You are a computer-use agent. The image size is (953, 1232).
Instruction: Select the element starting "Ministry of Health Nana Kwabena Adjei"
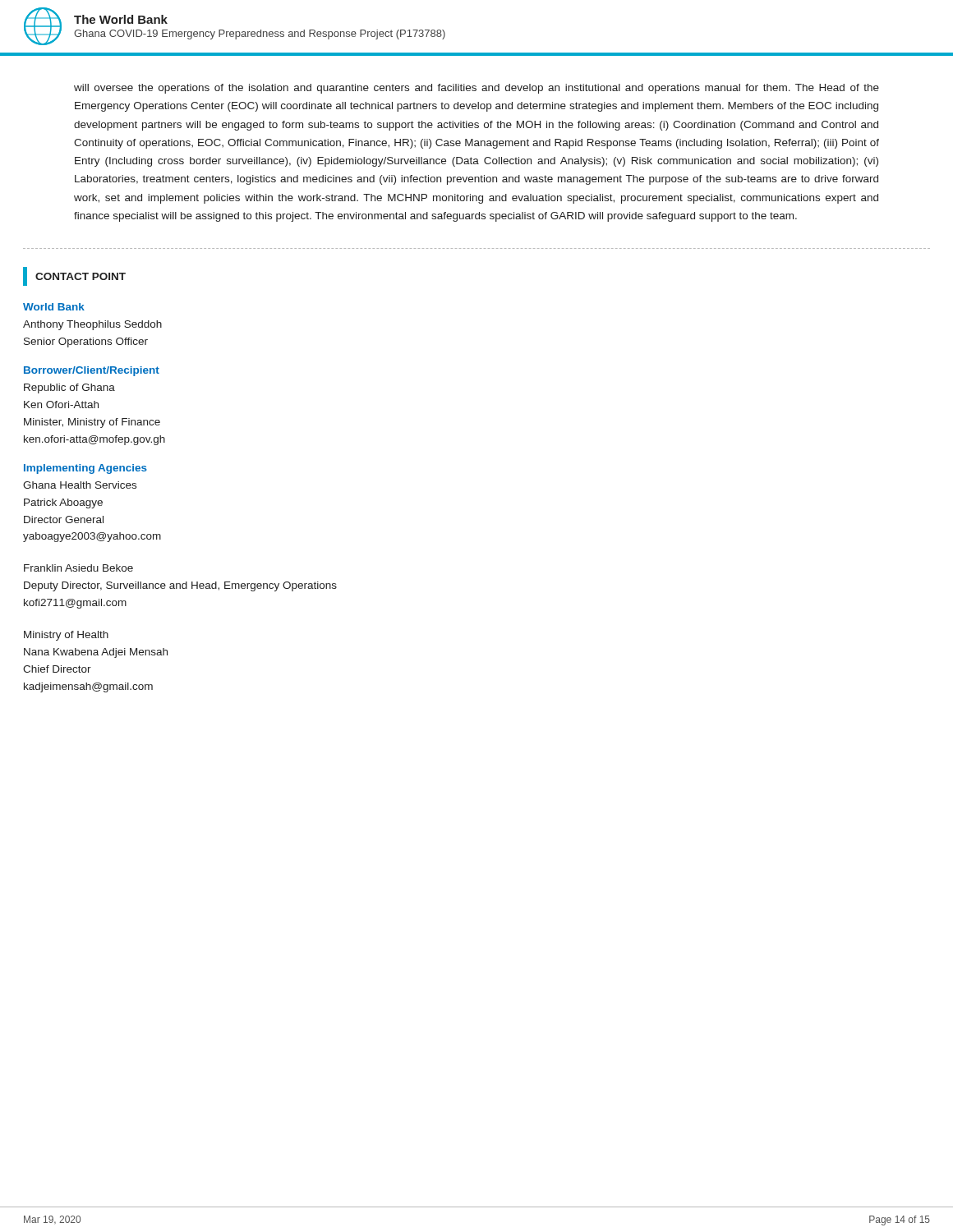tap(66, 636)
